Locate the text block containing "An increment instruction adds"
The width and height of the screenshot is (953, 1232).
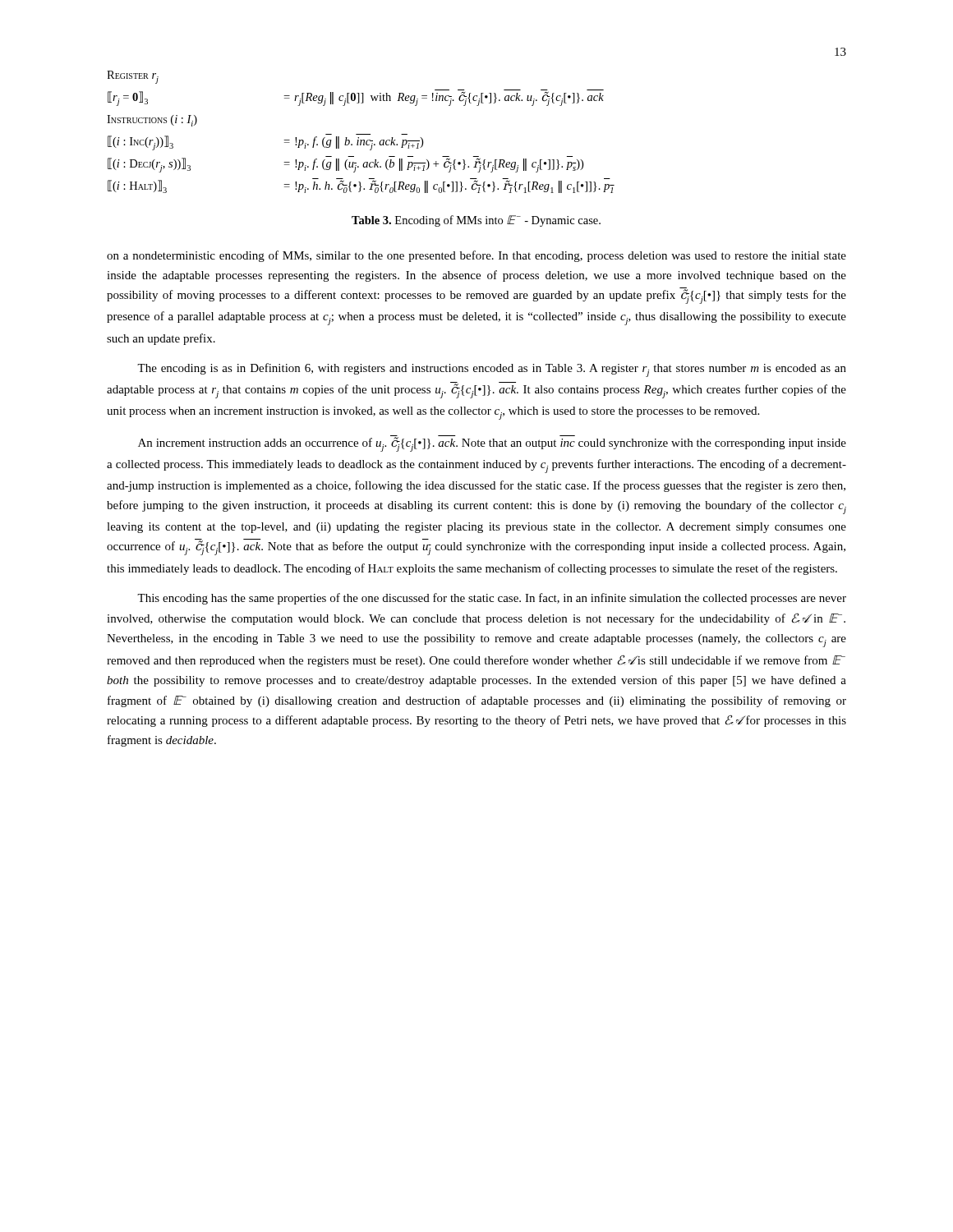(476, 505)
